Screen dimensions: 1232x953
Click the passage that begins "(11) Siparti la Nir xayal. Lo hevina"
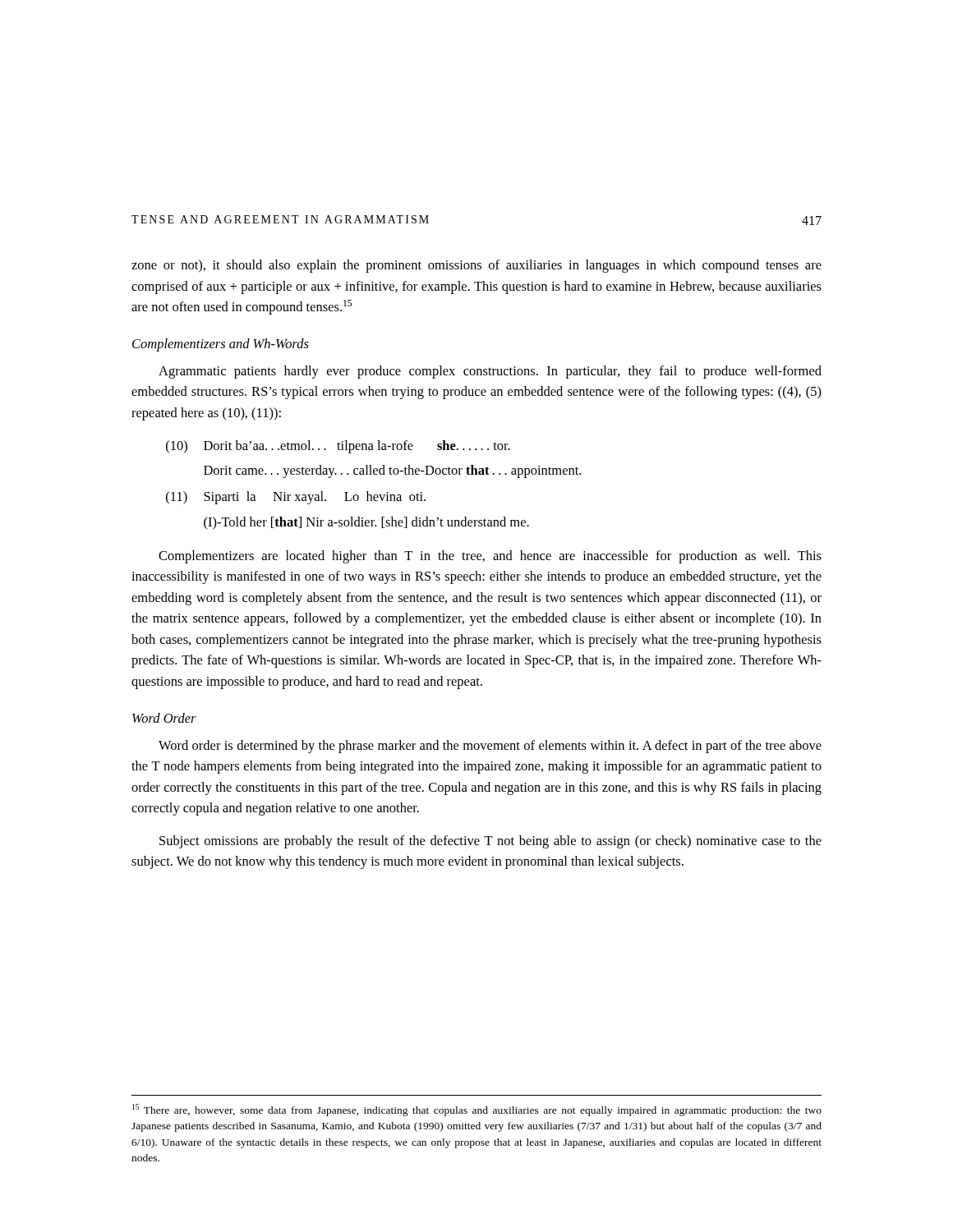[x=493, y=510]
